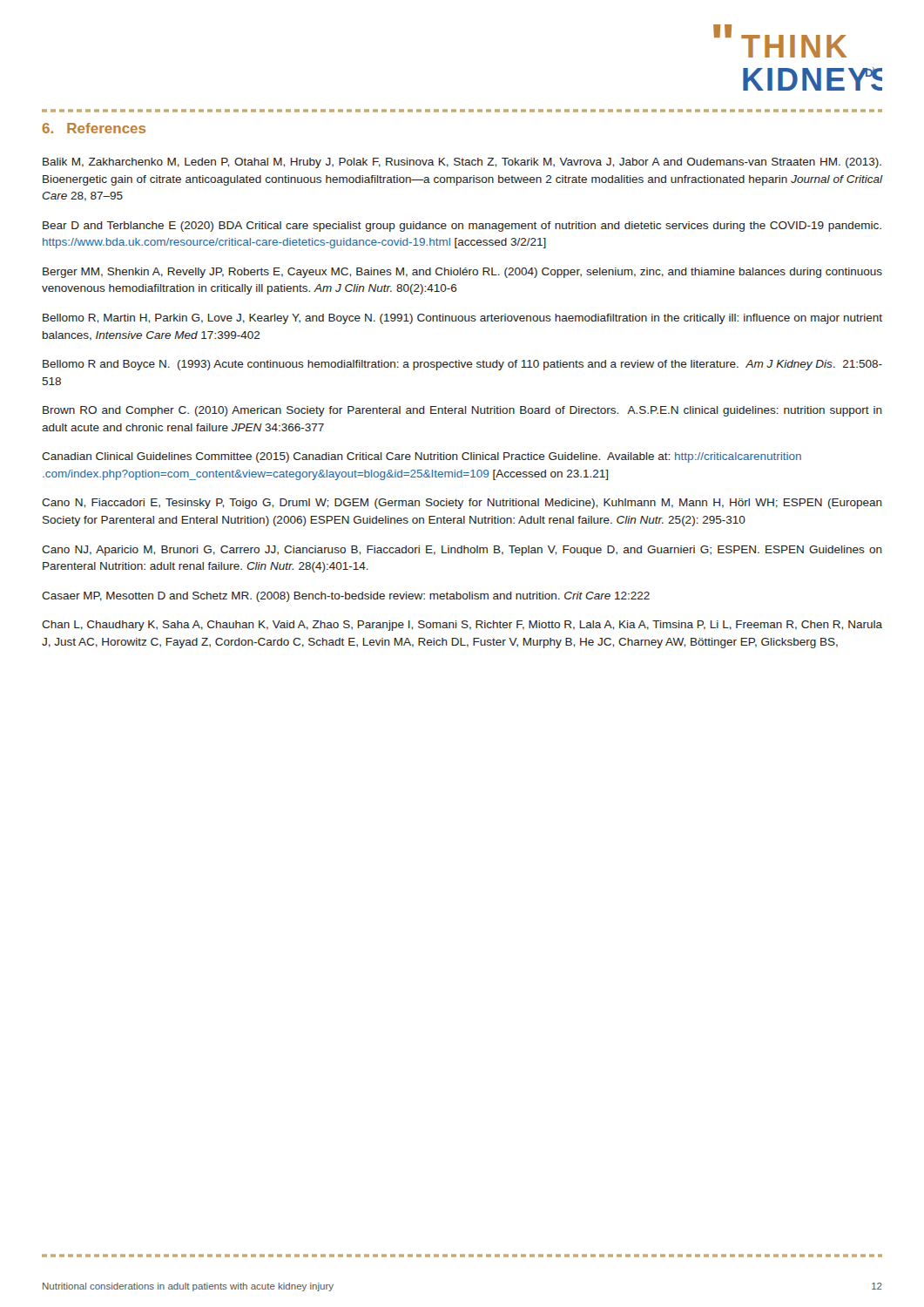Click the passage that begins "Balik M, Zakharchenko M,"
The image size is (924, 1307).
pos(462,179)
